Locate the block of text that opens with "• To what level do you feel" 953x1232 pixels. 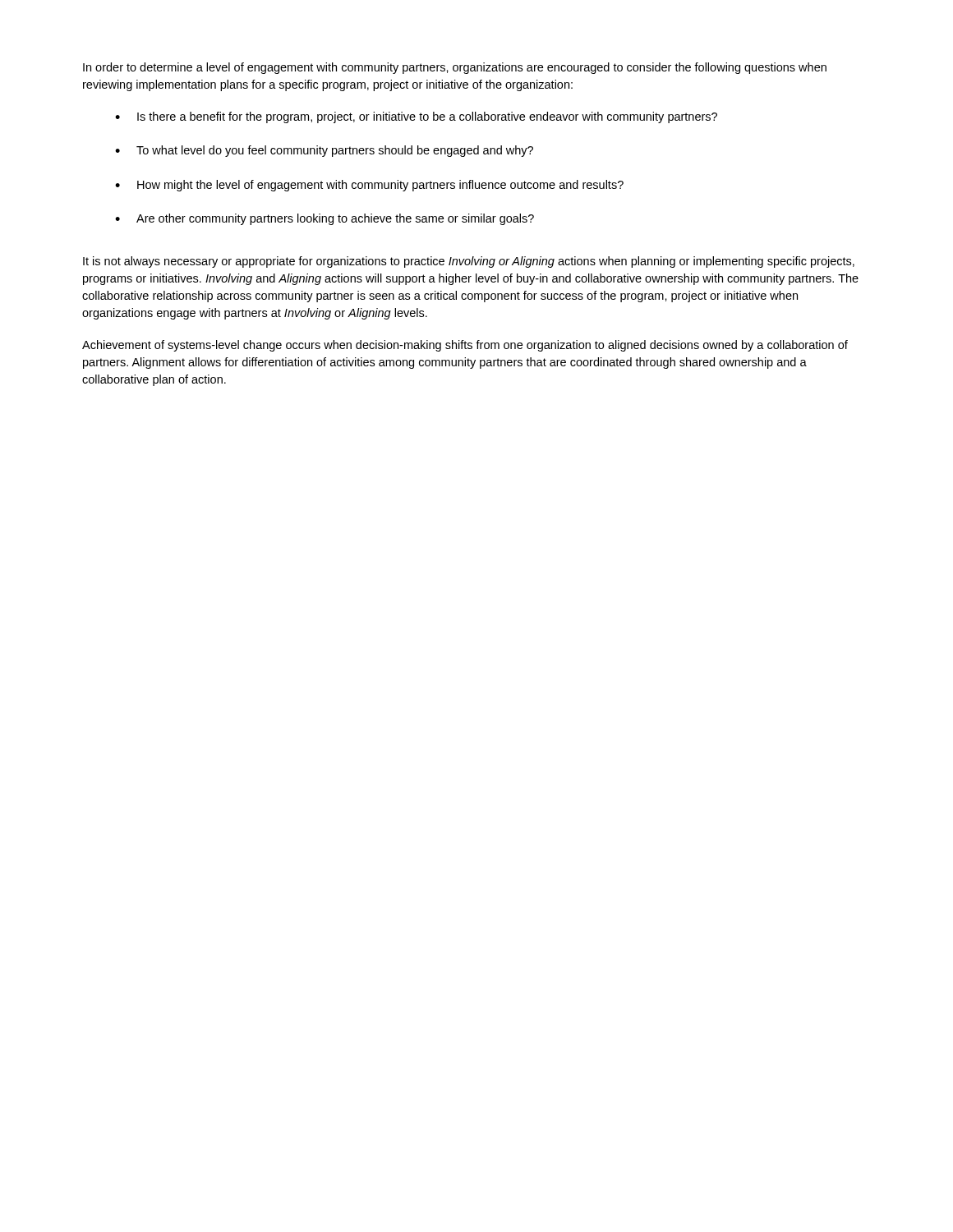[491, 152]
